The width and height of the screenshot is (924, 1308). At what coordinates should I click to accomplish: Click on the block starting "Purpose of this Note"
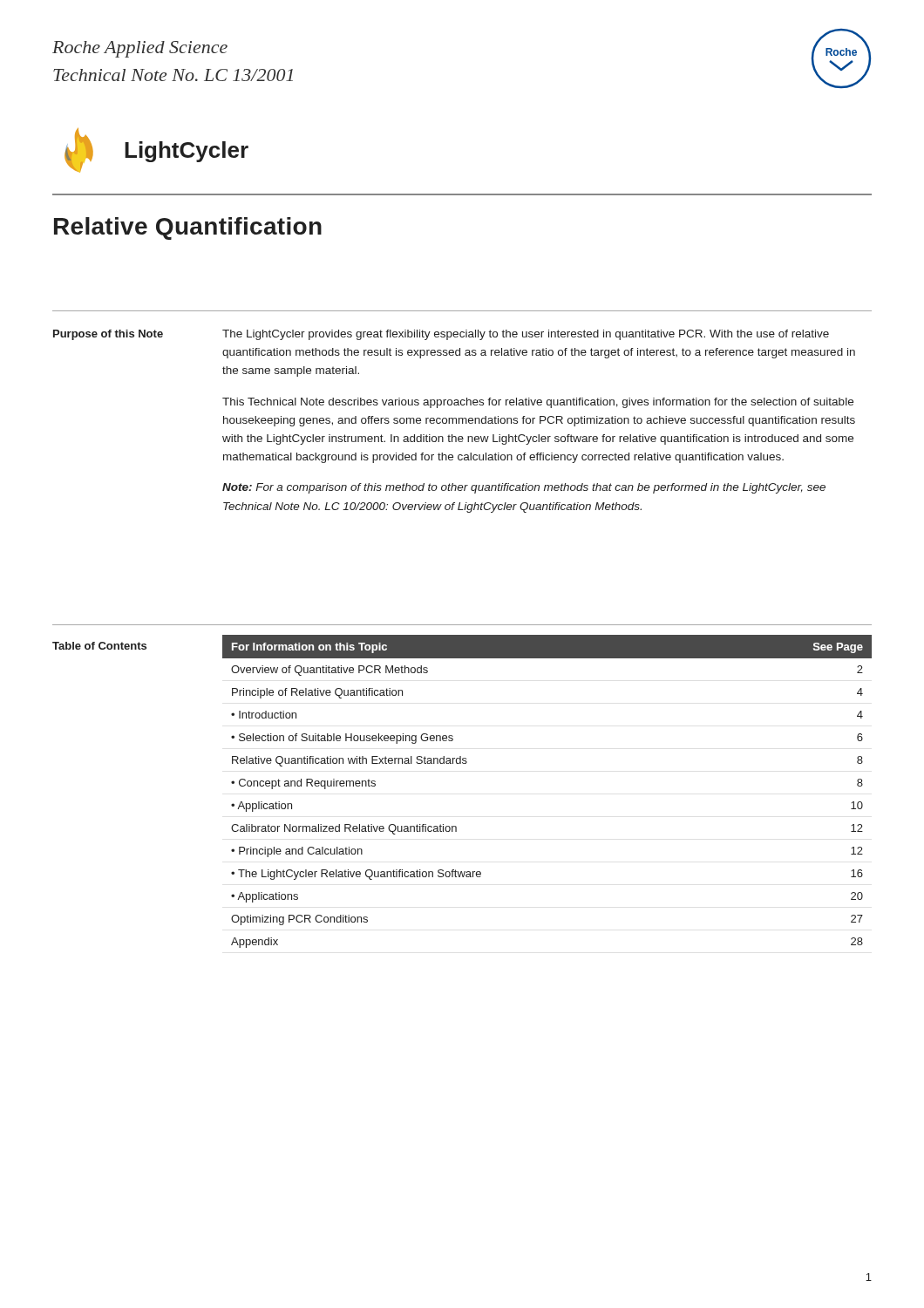coord(108,334)
